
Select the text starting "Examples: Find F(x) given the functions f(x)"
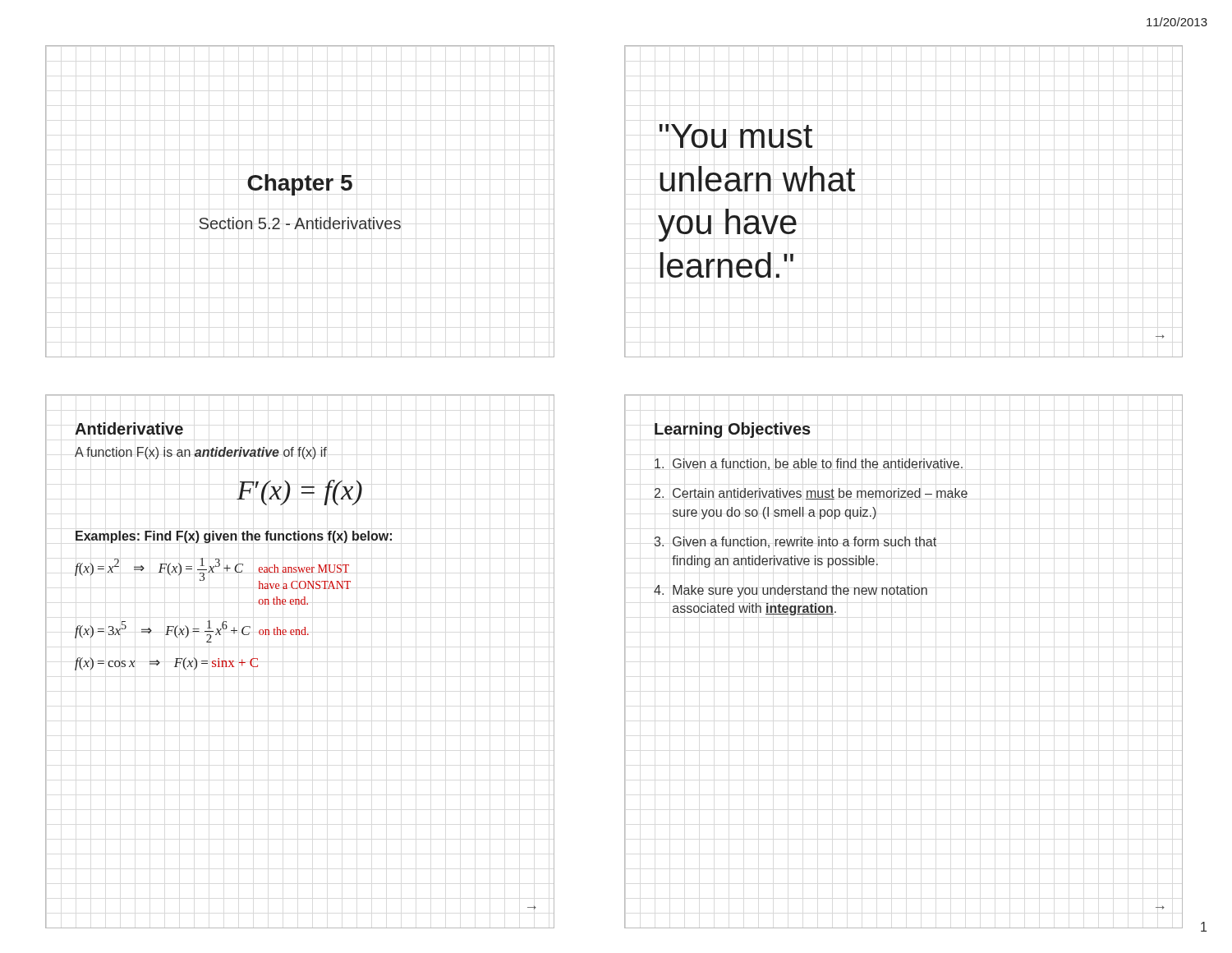pos(234,536)
